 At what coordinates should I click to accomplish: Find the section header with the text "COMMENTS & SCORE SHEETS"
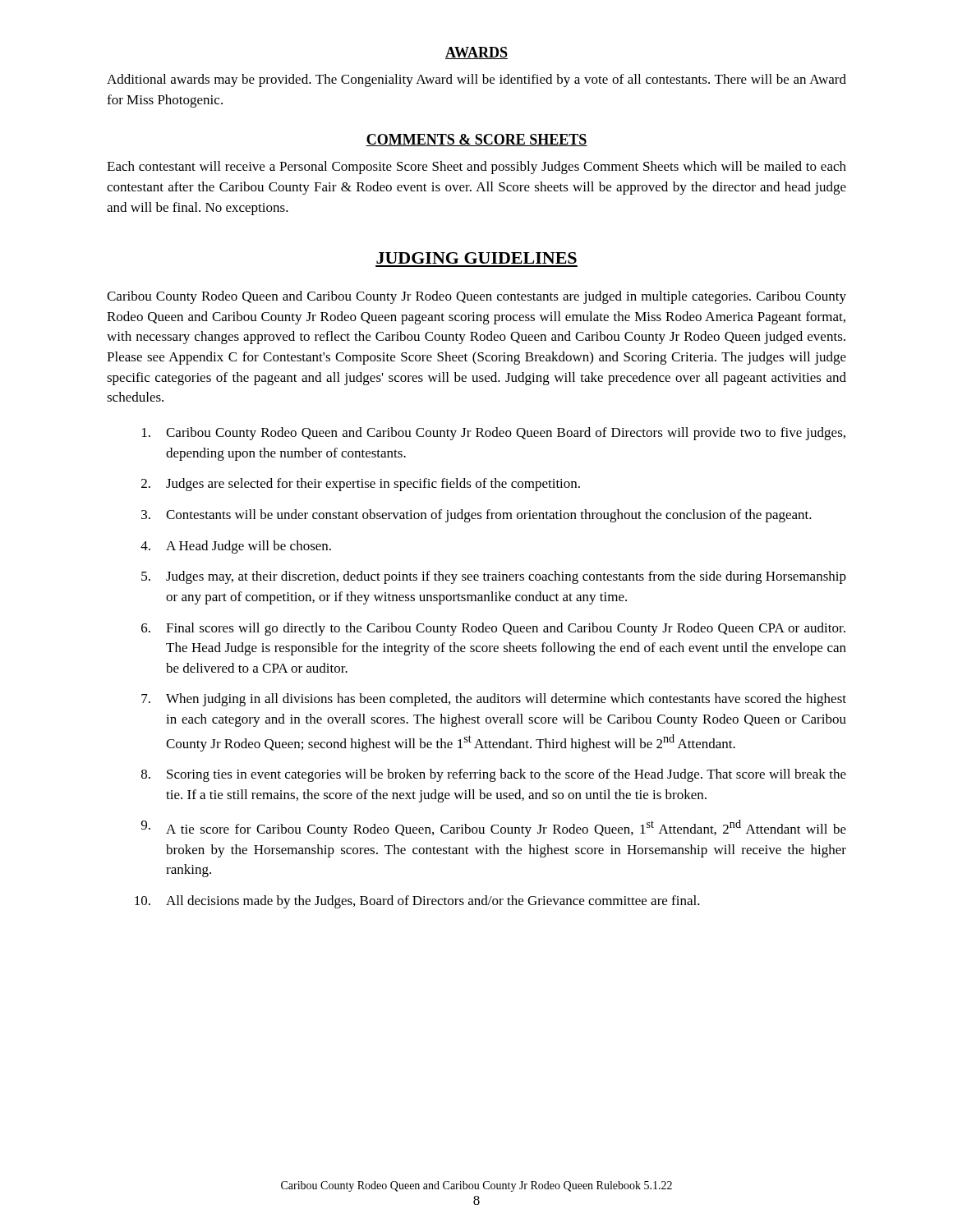click(476, 140)
